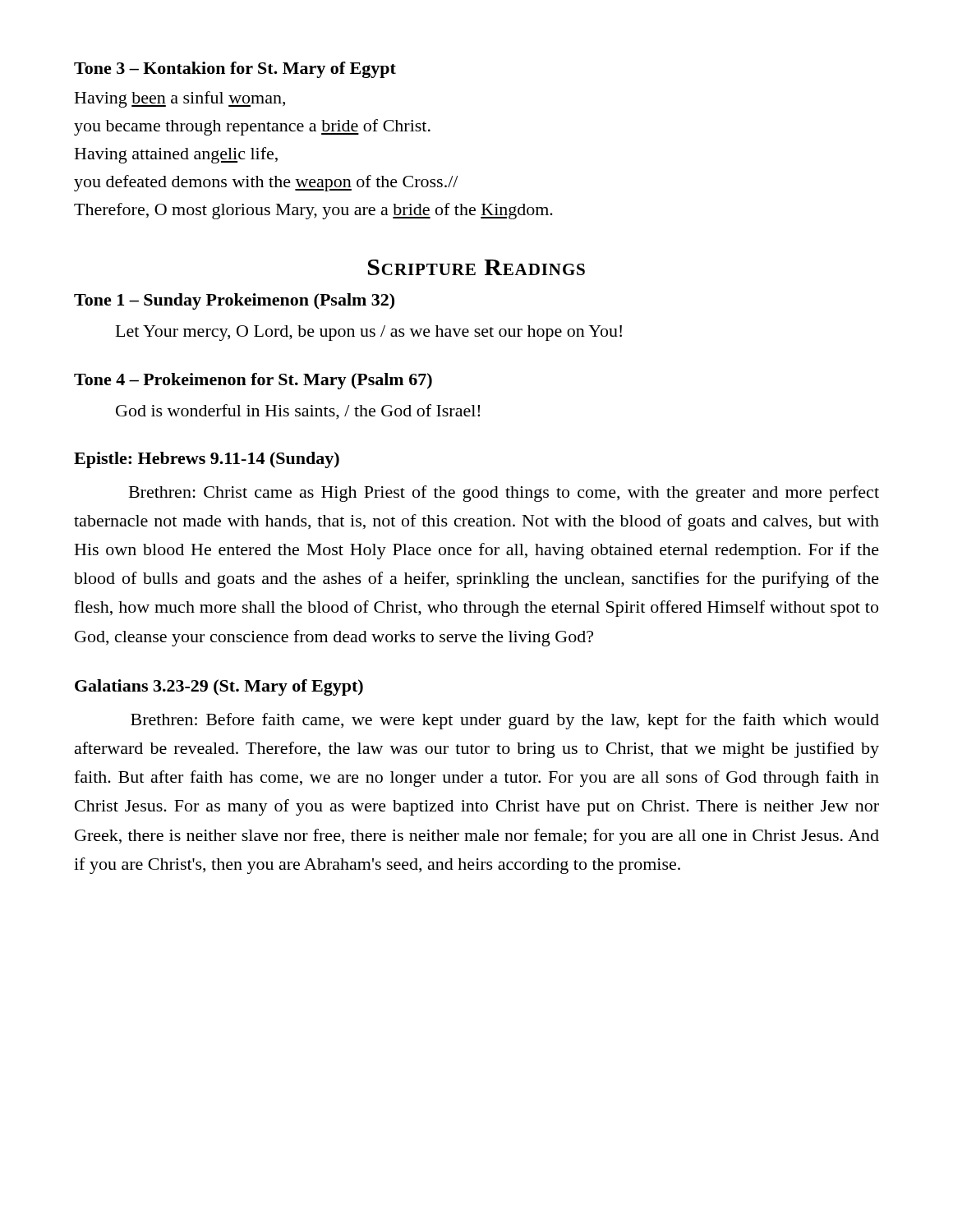
Task: Locate the section header that says "Galatians 3.23-29 (St. Mary of Egypt)"
Action: 219,685
